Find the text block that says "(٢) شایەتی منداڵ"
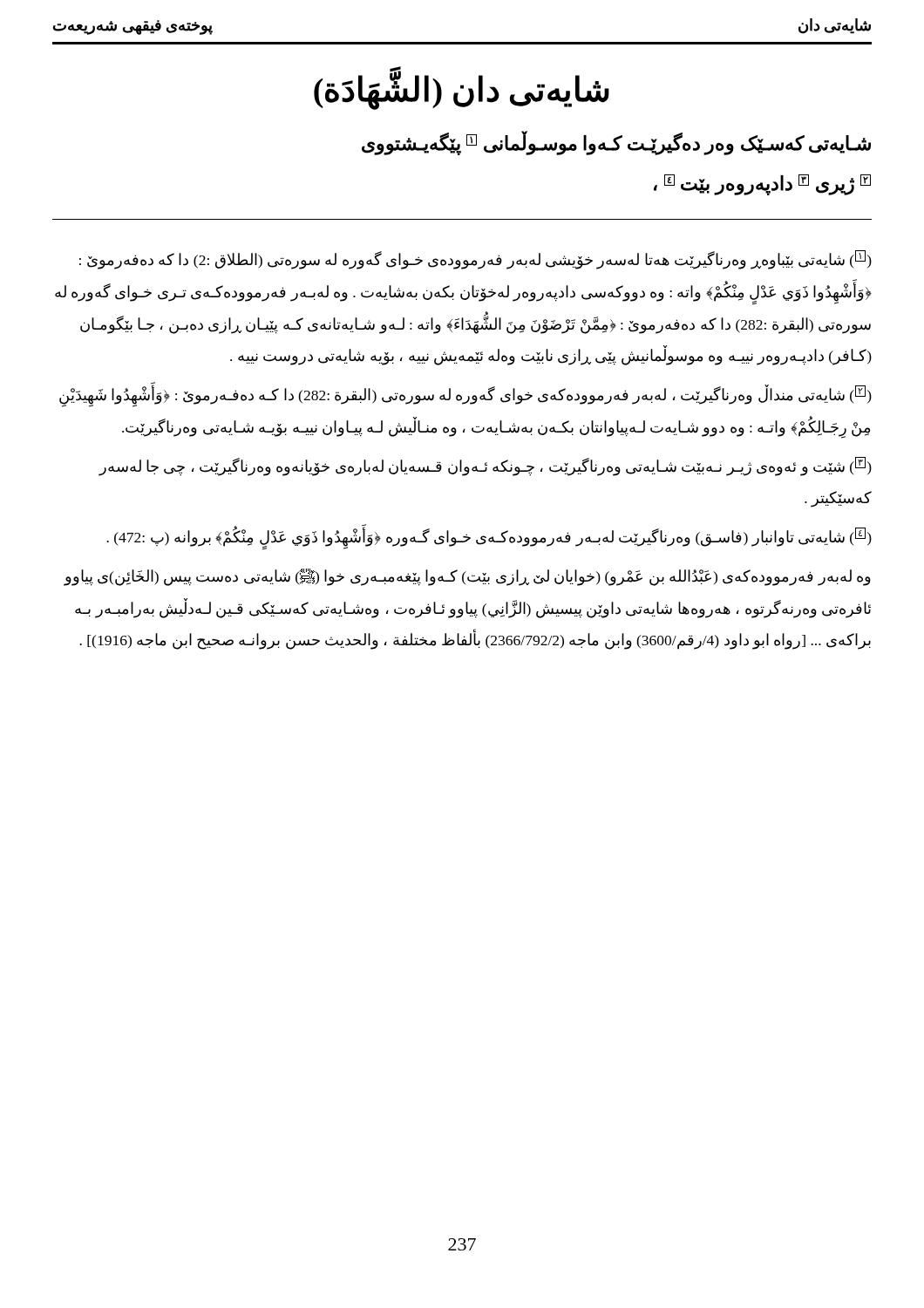This screenshot has width=924, height=1308. click(465, 411)
